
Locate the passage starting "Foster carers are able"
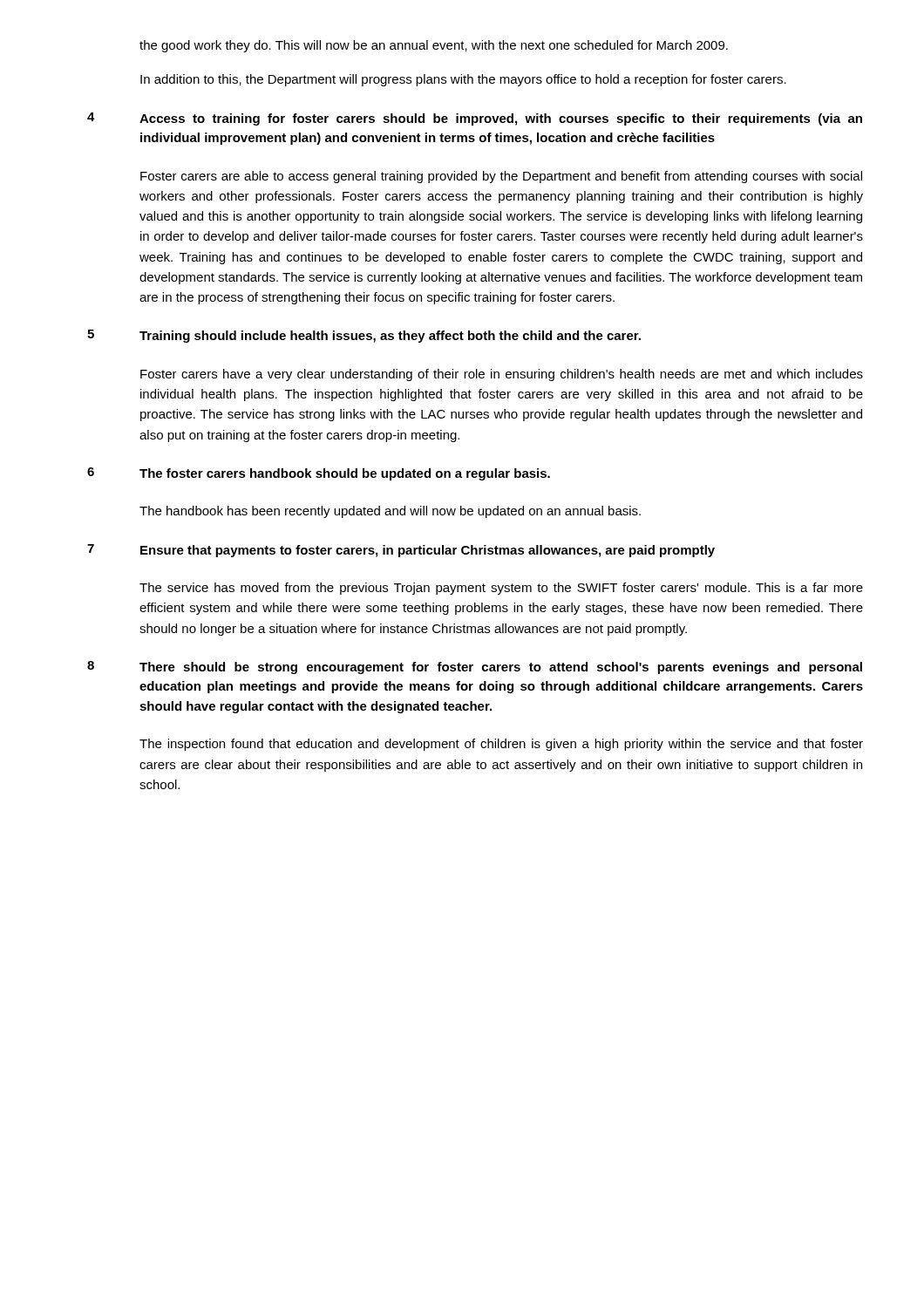[x=501, y=236]
